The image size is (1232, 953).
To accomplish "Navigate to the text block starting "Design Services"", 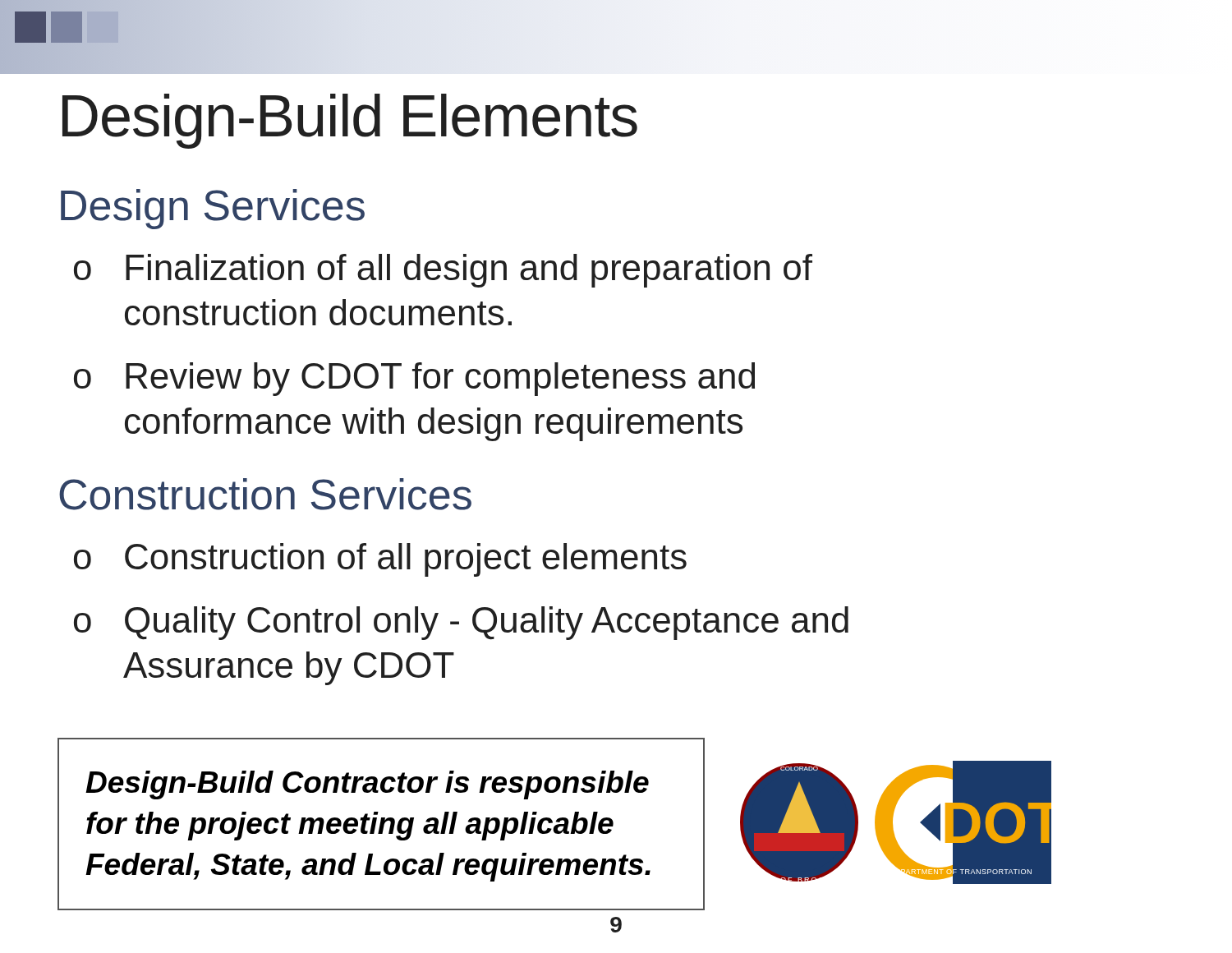I will coord(213,209).
